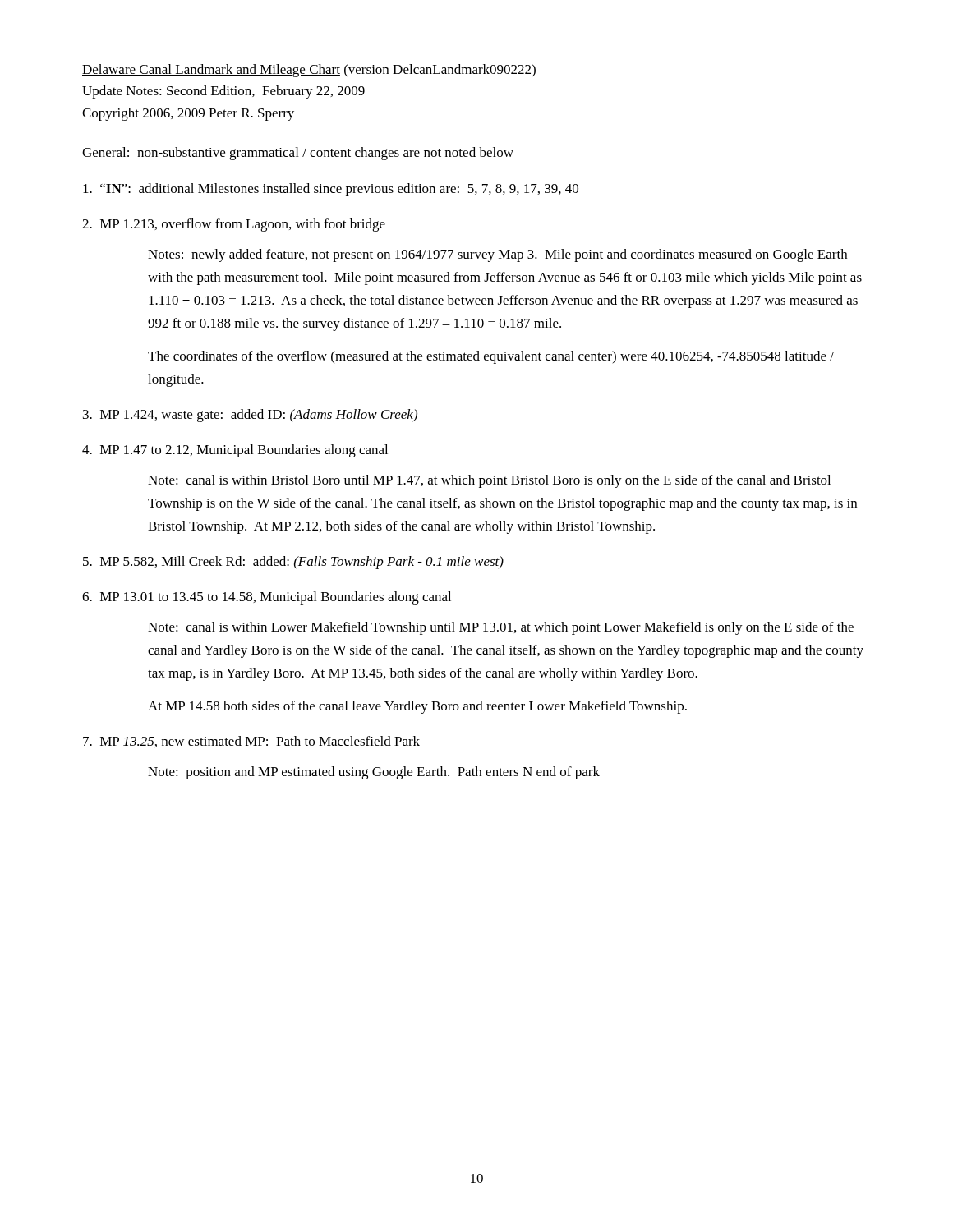
Task: Find the list item containing "7. MP 13.25, new estimated MP: Path"
Action: (x=476, y=757)
